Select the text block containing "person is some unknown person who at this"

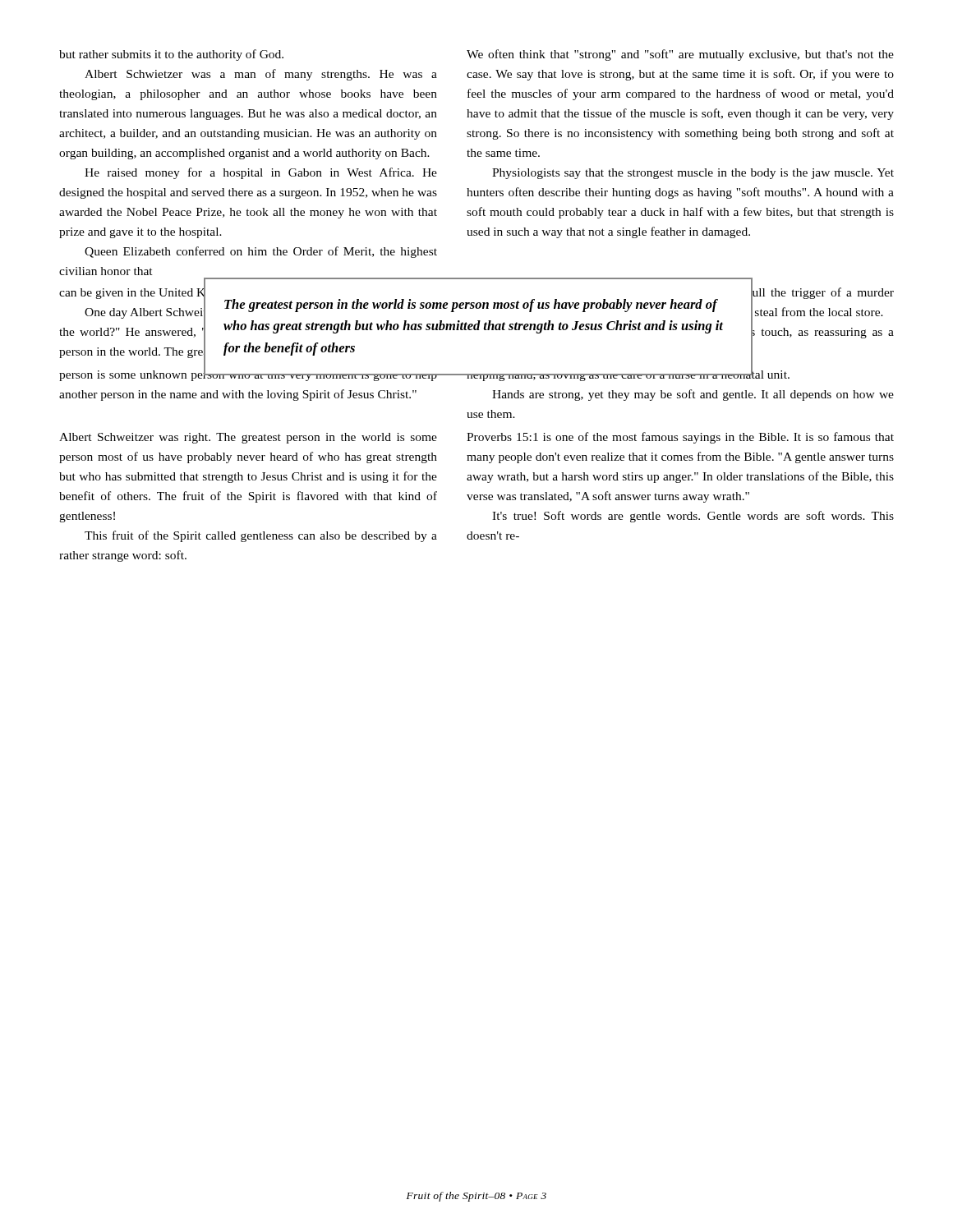pyautogui.click(x=248, y=385)
